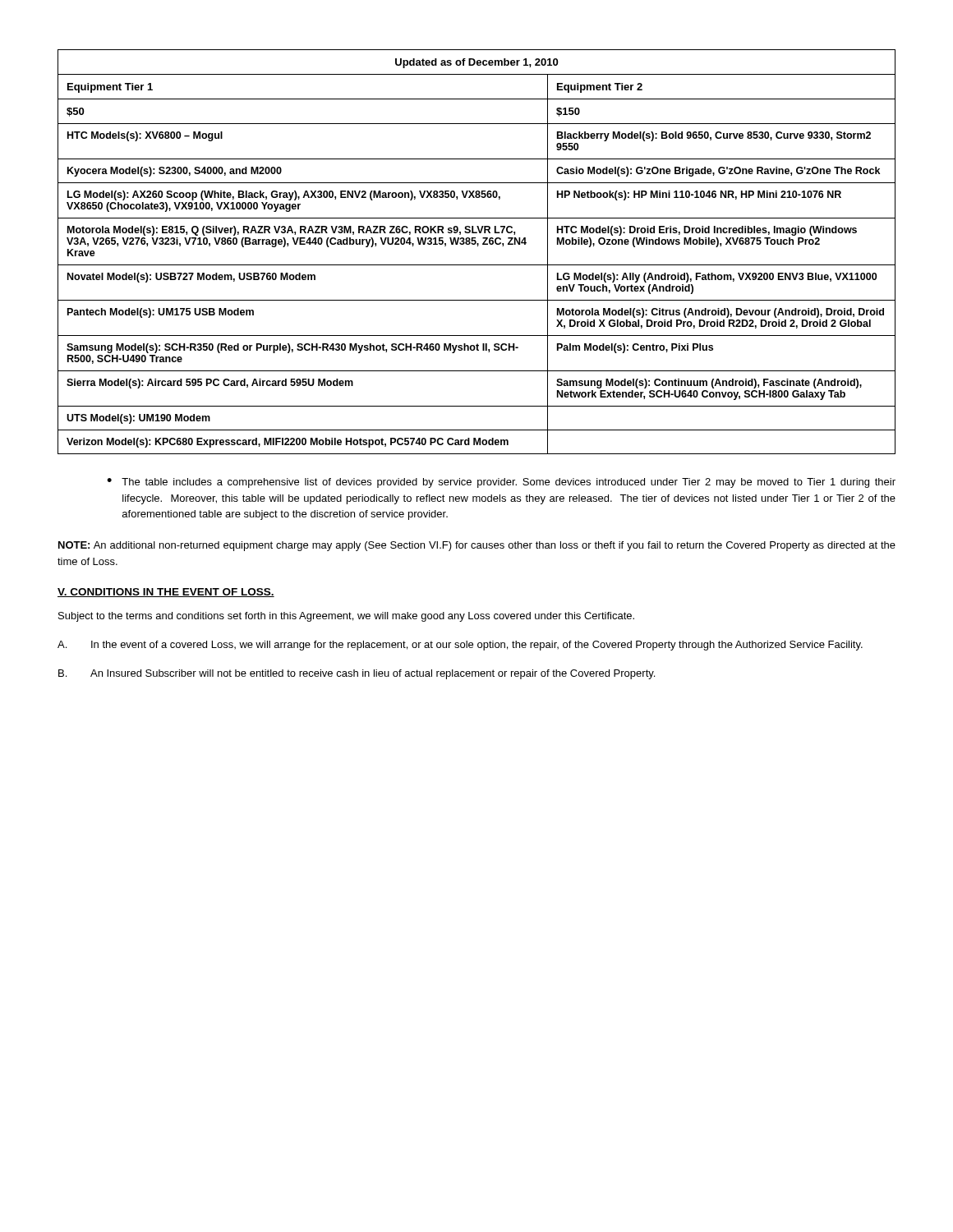Navigate to the text block starting "• The table includes a comprehensive"

pyautogui.click(x=501, y=498)
